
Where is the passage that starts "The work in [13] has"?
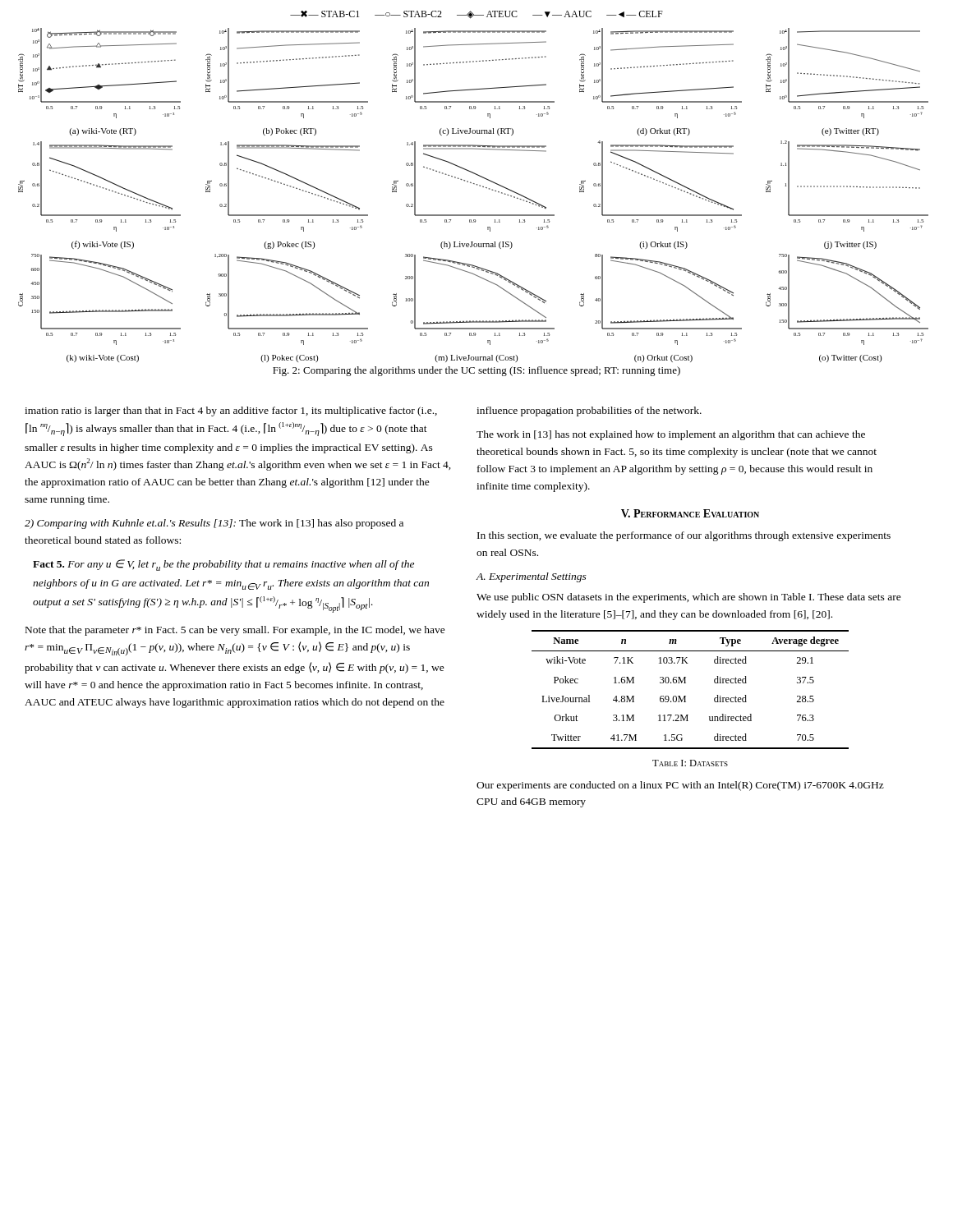(x=677, y=460)
